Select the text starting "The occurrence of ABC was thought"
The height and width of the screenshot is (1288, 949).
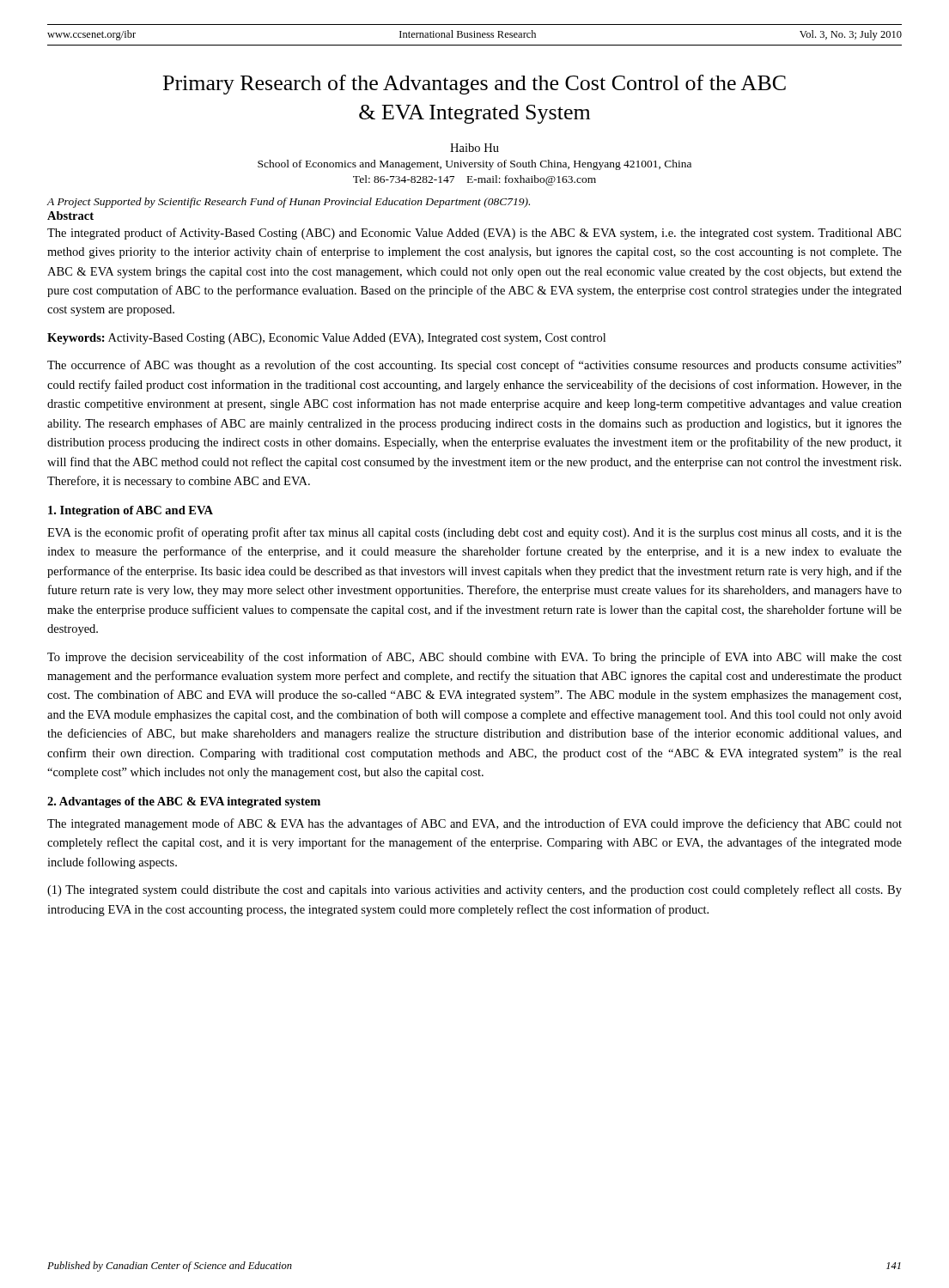pos(474,423)
